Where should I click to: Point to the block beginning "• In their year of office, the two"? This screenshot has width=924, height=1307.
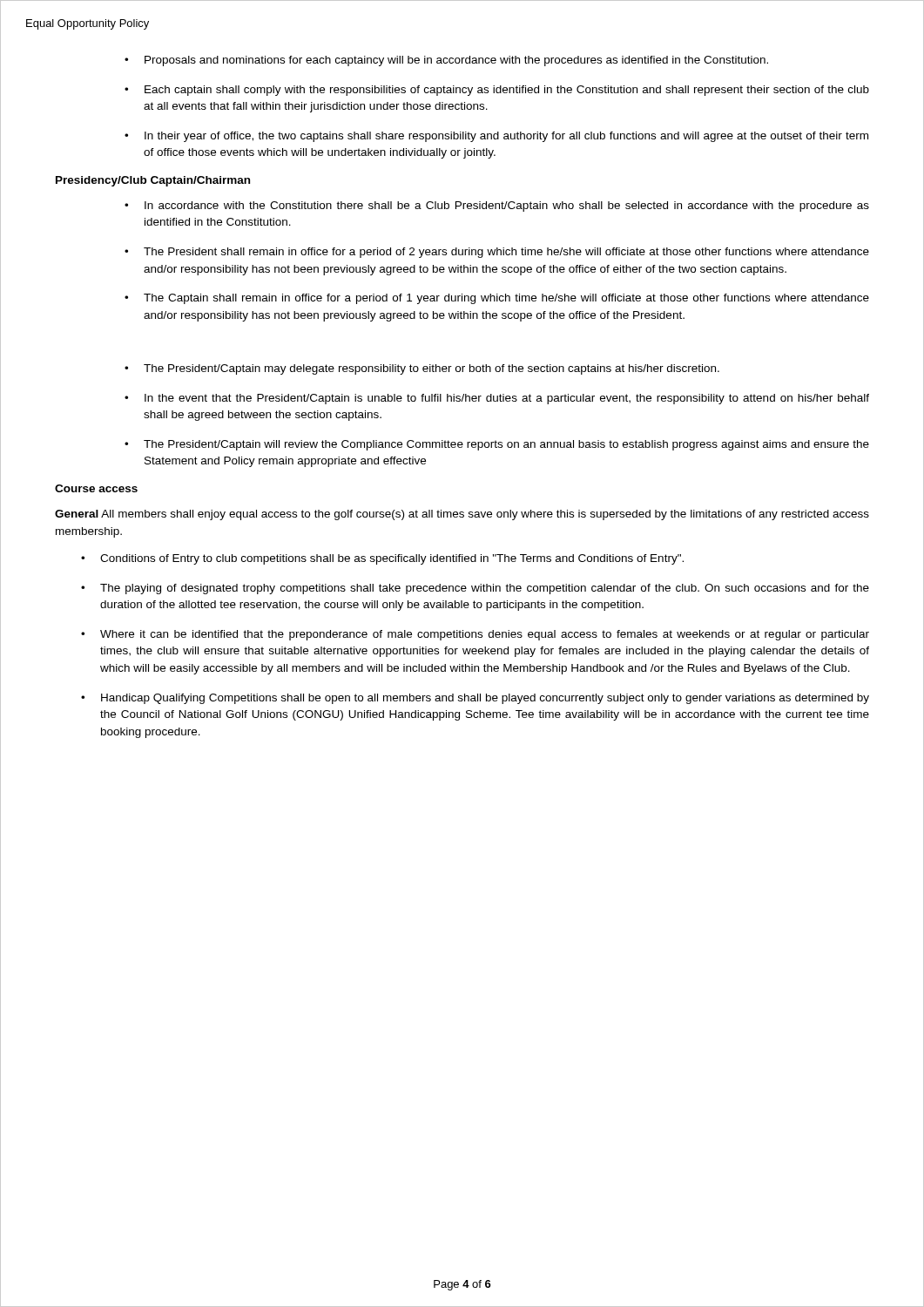pos(497,144)
